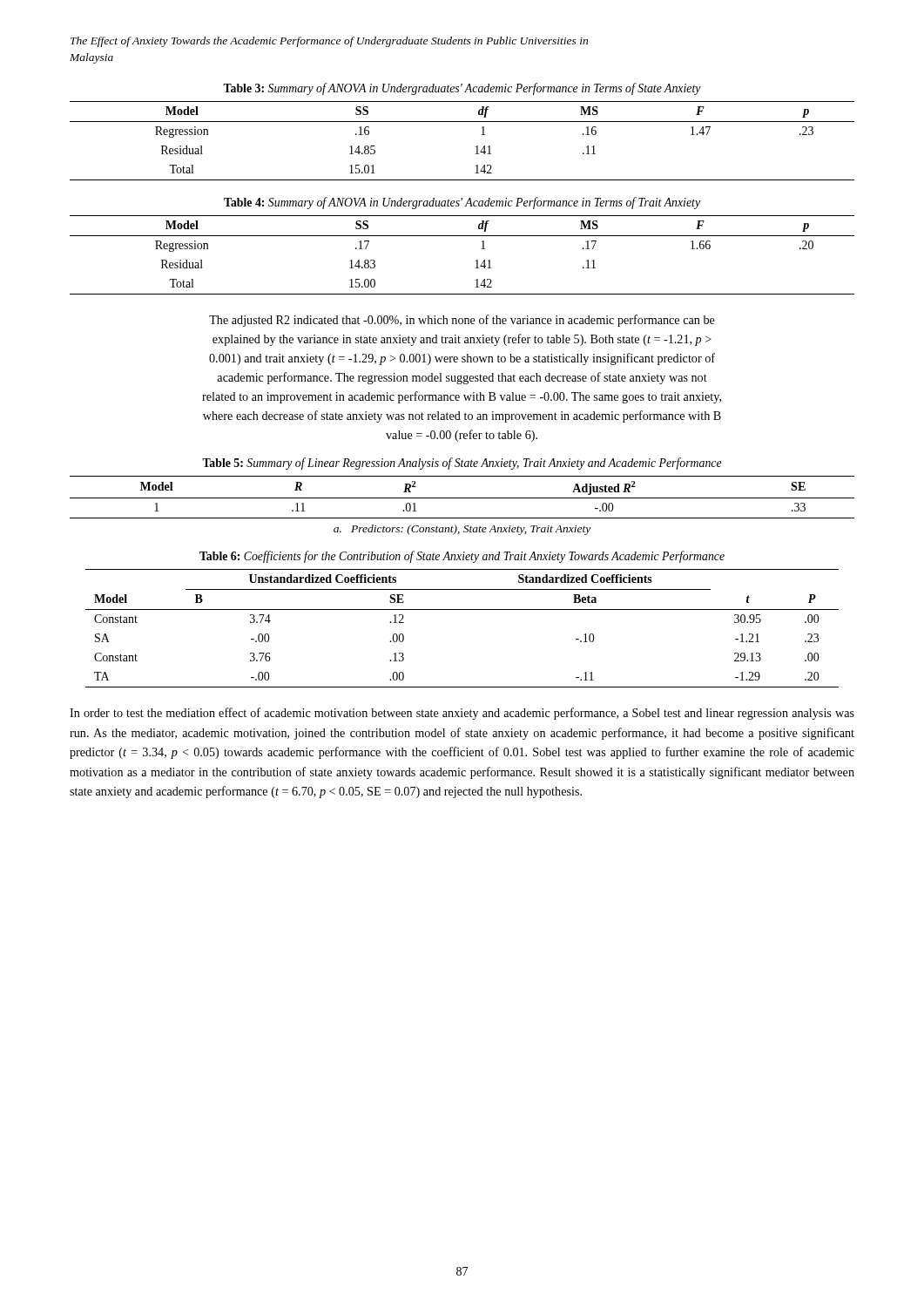This screenshot has height=1307, width=924.
Task: Locate the caption that opens with "Table 6: Coefficients for the Contribution of"
Action: pyautogui.click(x=462, y=557)
